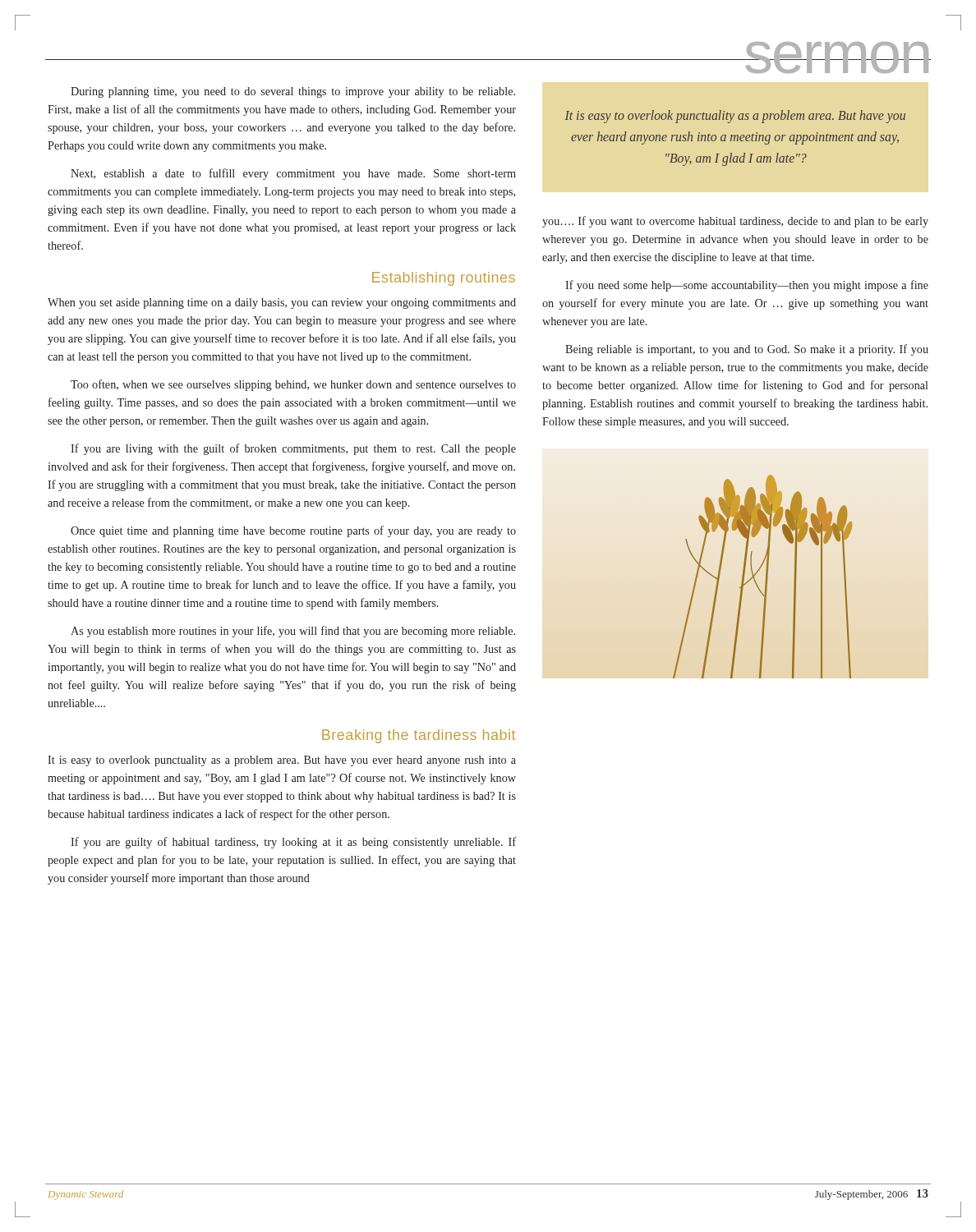
Task: Point to the block beginning "you…. If you want to overcome habitual"
Action: 735,239
